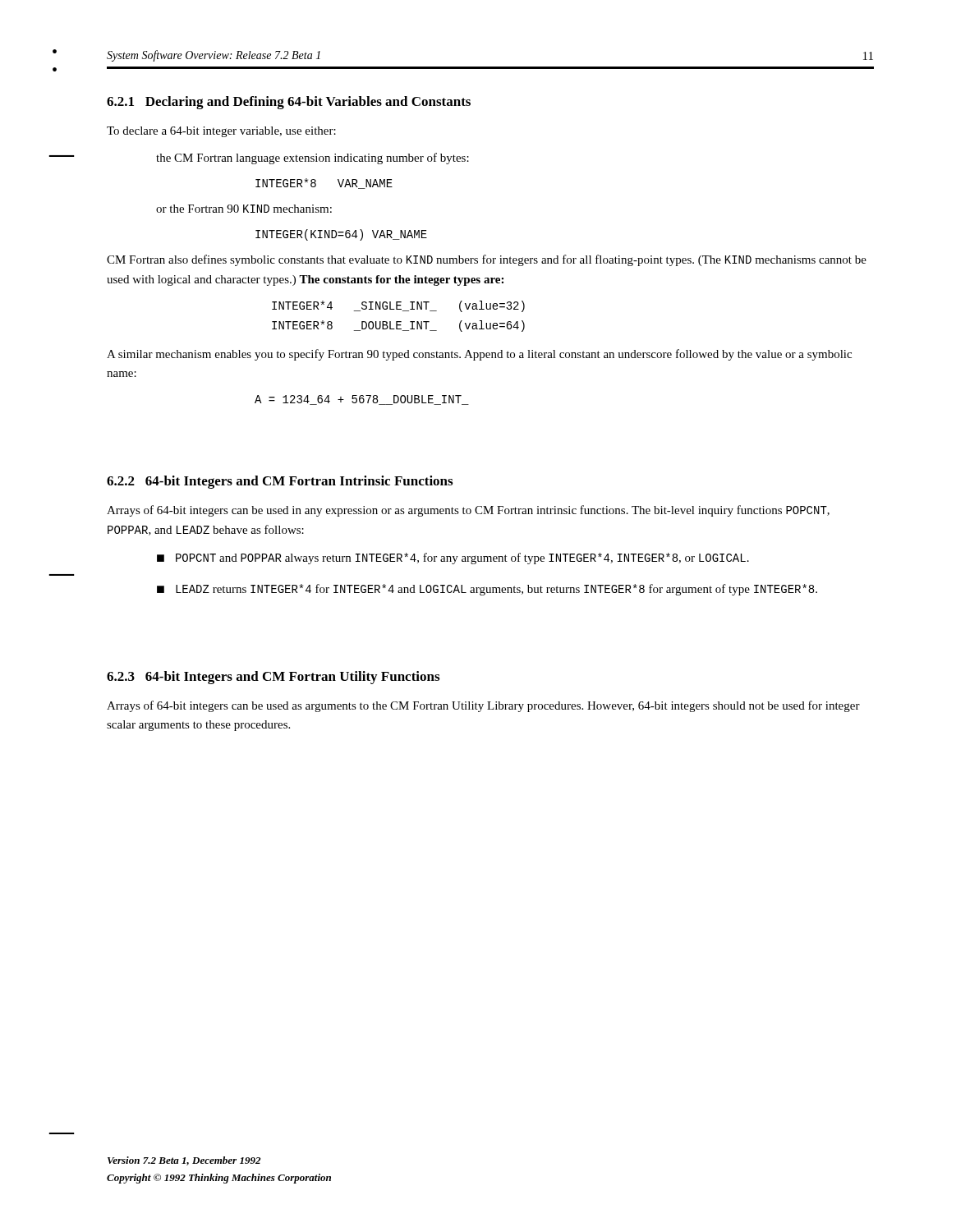
Task: Click on the text block containing "CM Fortran also defines symbolic constants that evaluate"
Action: [x=487, y=269]
